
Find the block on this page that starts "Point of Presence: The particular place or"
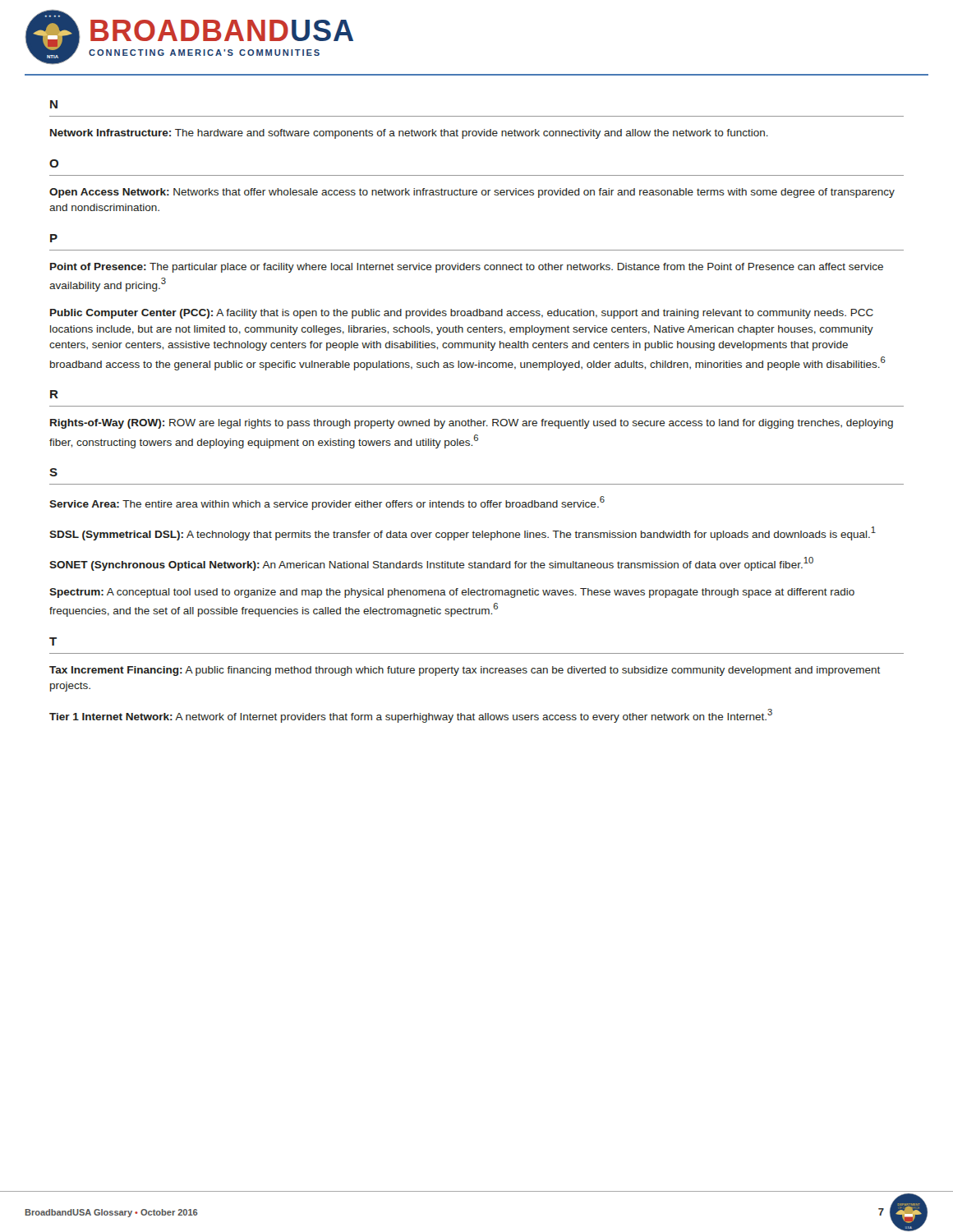pos(466,276)
